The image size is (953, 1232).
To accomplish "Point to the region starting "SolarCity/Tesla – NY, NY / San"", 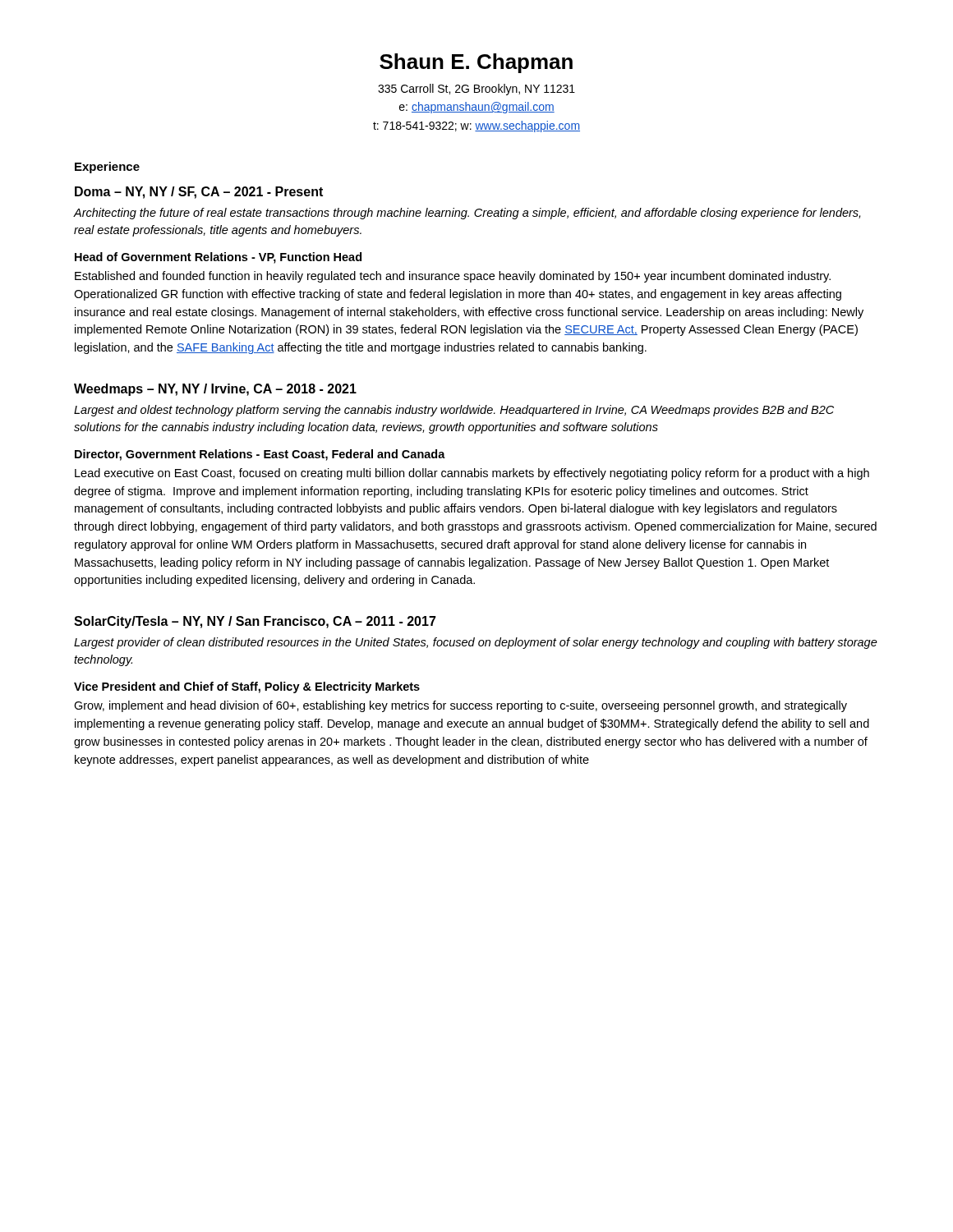I will pyautogui.click(x=255, y=622).
